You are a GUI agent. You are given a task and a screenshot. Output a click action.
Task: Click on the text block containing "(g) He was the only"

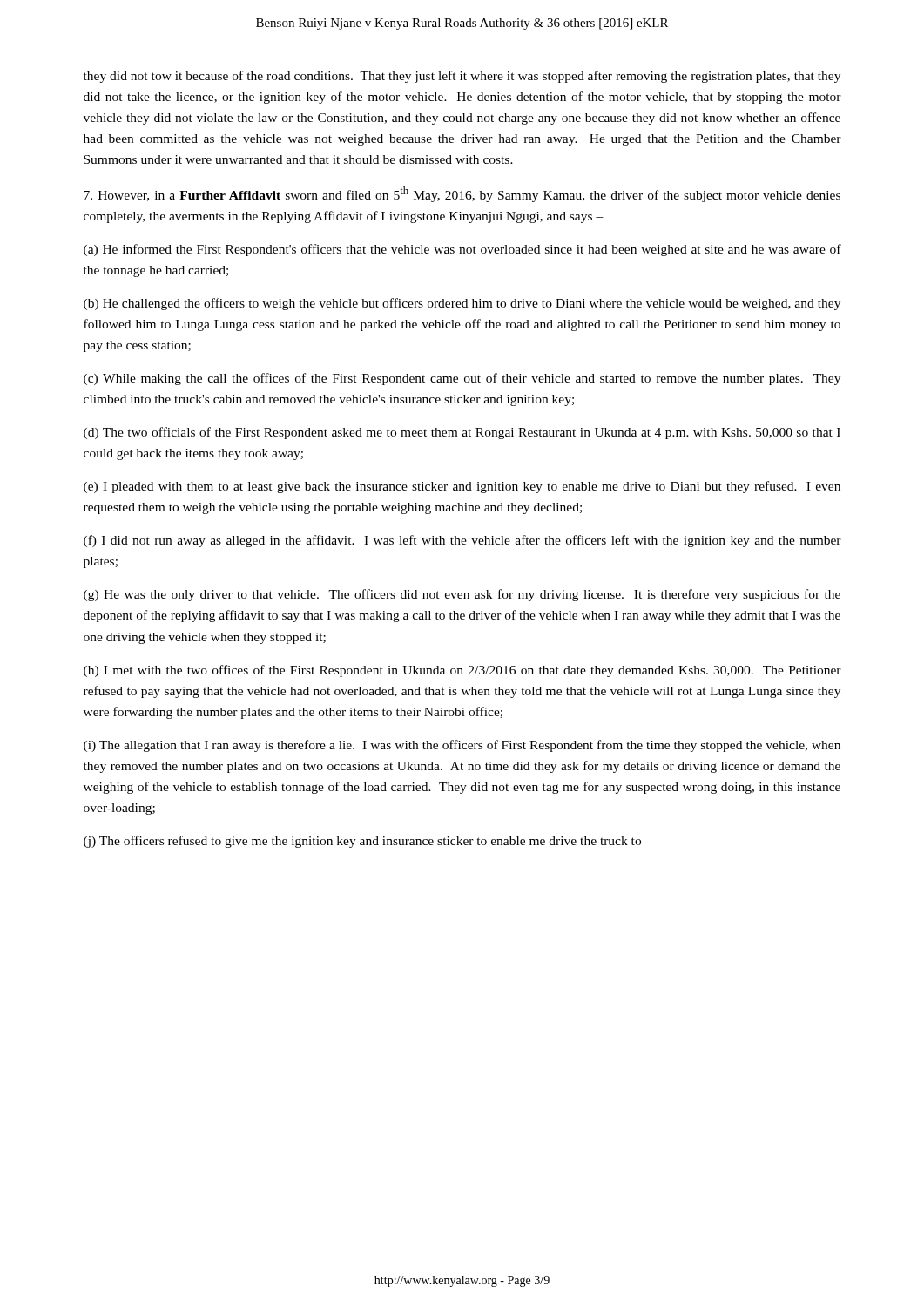pos(462,615)
